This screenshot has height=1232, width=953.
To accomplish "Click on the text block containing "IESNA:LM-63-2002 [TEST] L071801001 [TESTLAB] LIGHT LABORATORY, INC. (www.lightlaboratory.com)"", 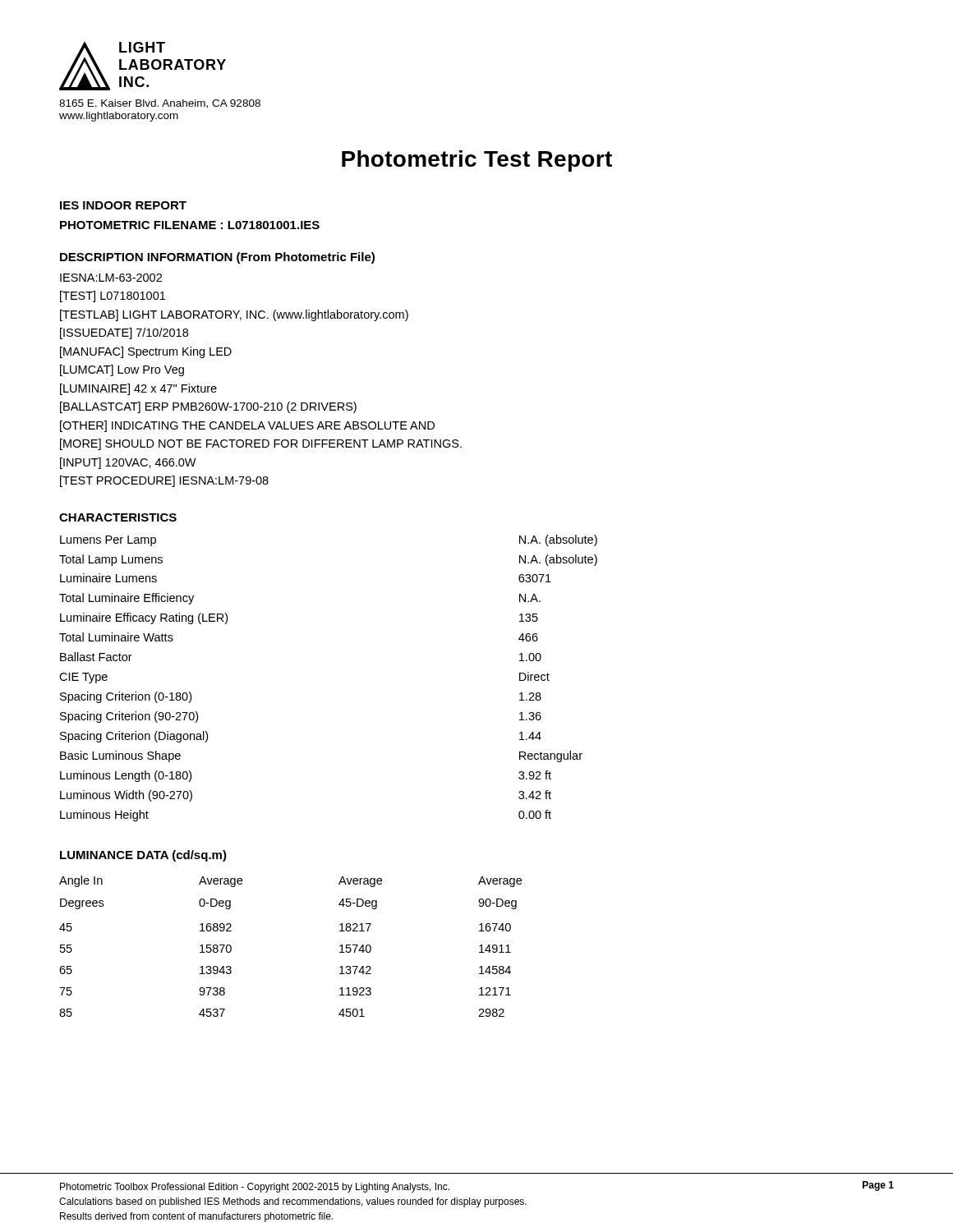I will coord(111,278).
